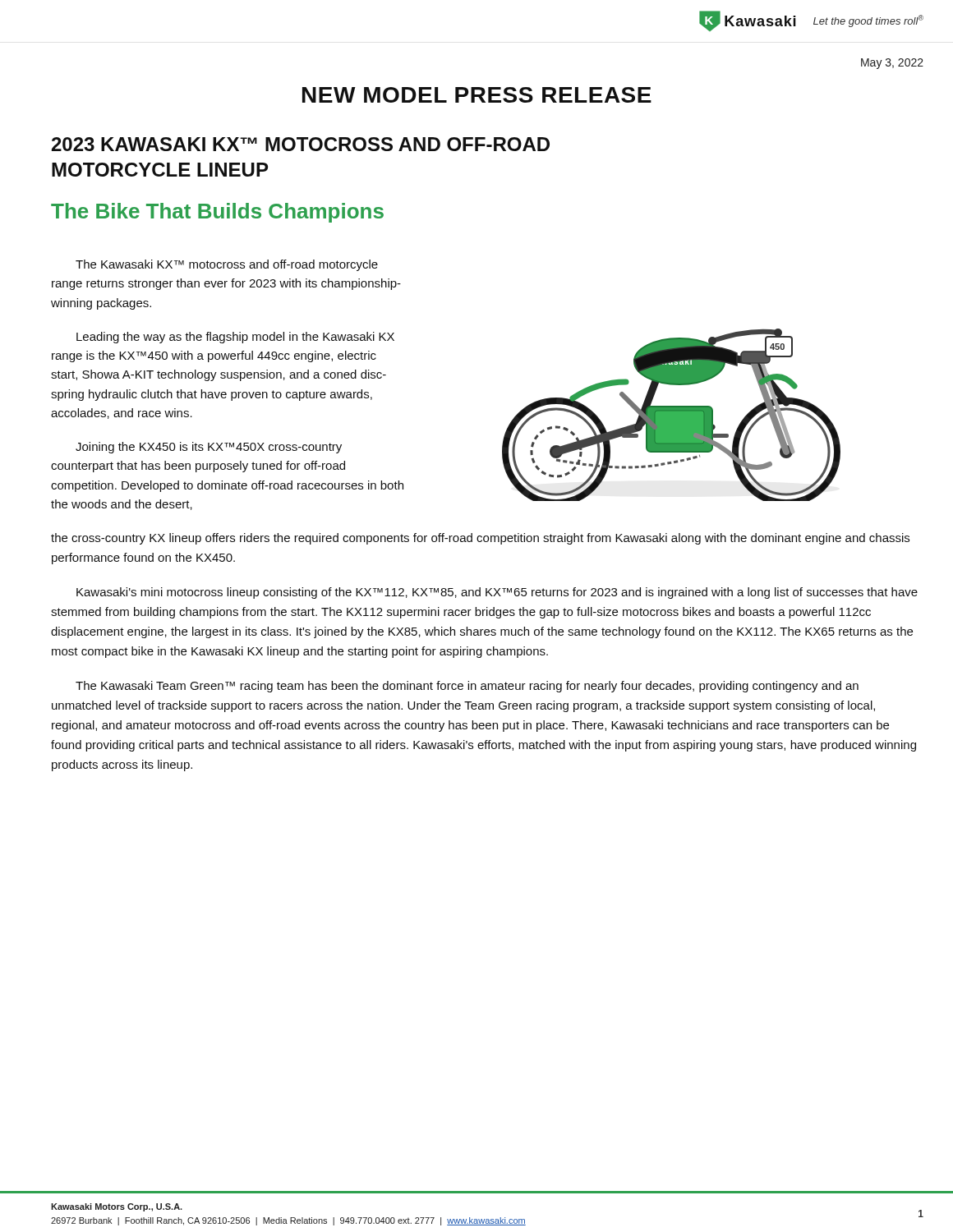Image resolution: width=953 pixels, height=1232 pixels.
Task: Click on the title that says "NEW MODEL PRESS RELEASE"
Action: [x=476, y=95]
